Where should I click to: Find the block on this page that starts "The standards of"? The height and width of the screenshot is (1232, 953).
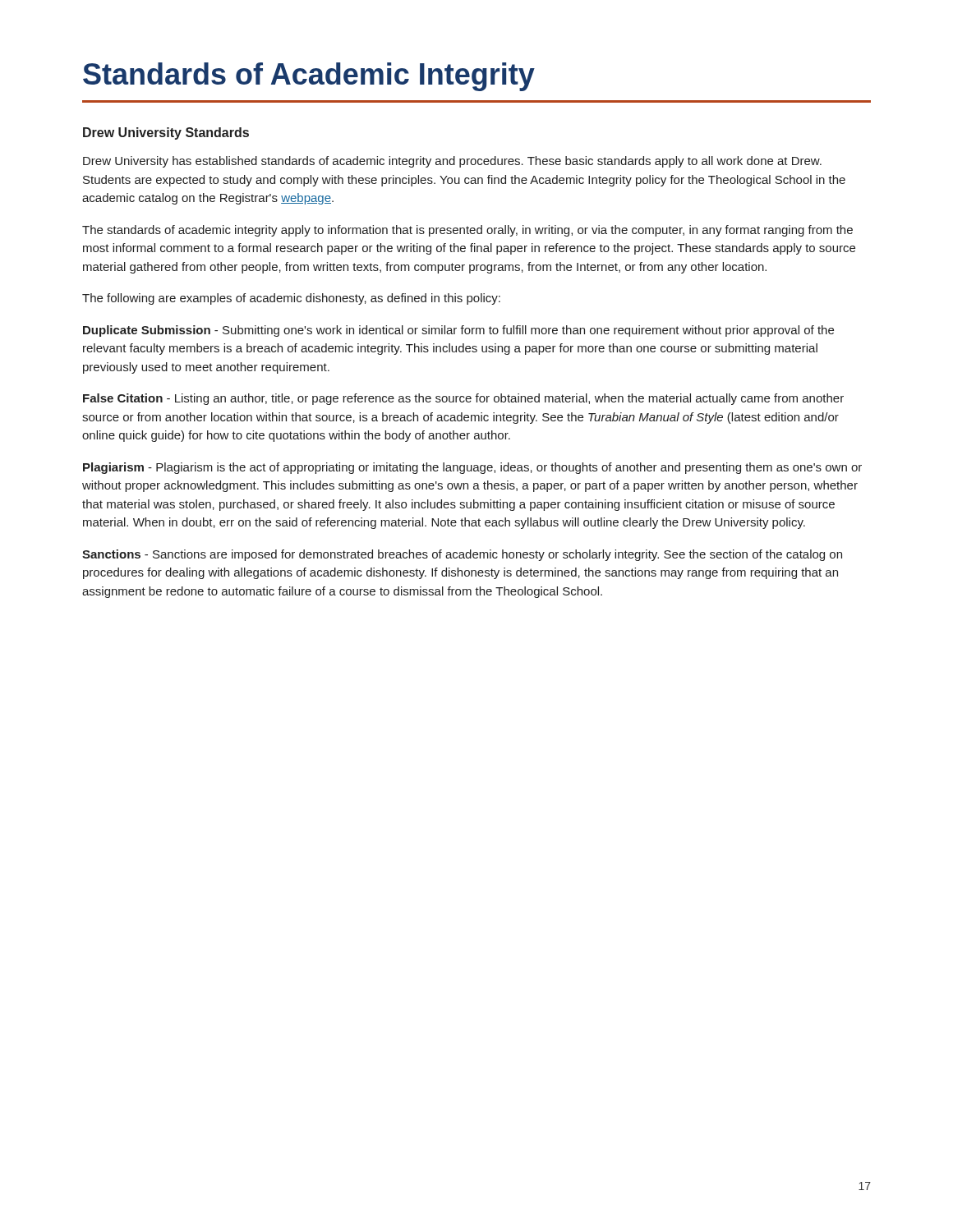[x=476, y=248]
